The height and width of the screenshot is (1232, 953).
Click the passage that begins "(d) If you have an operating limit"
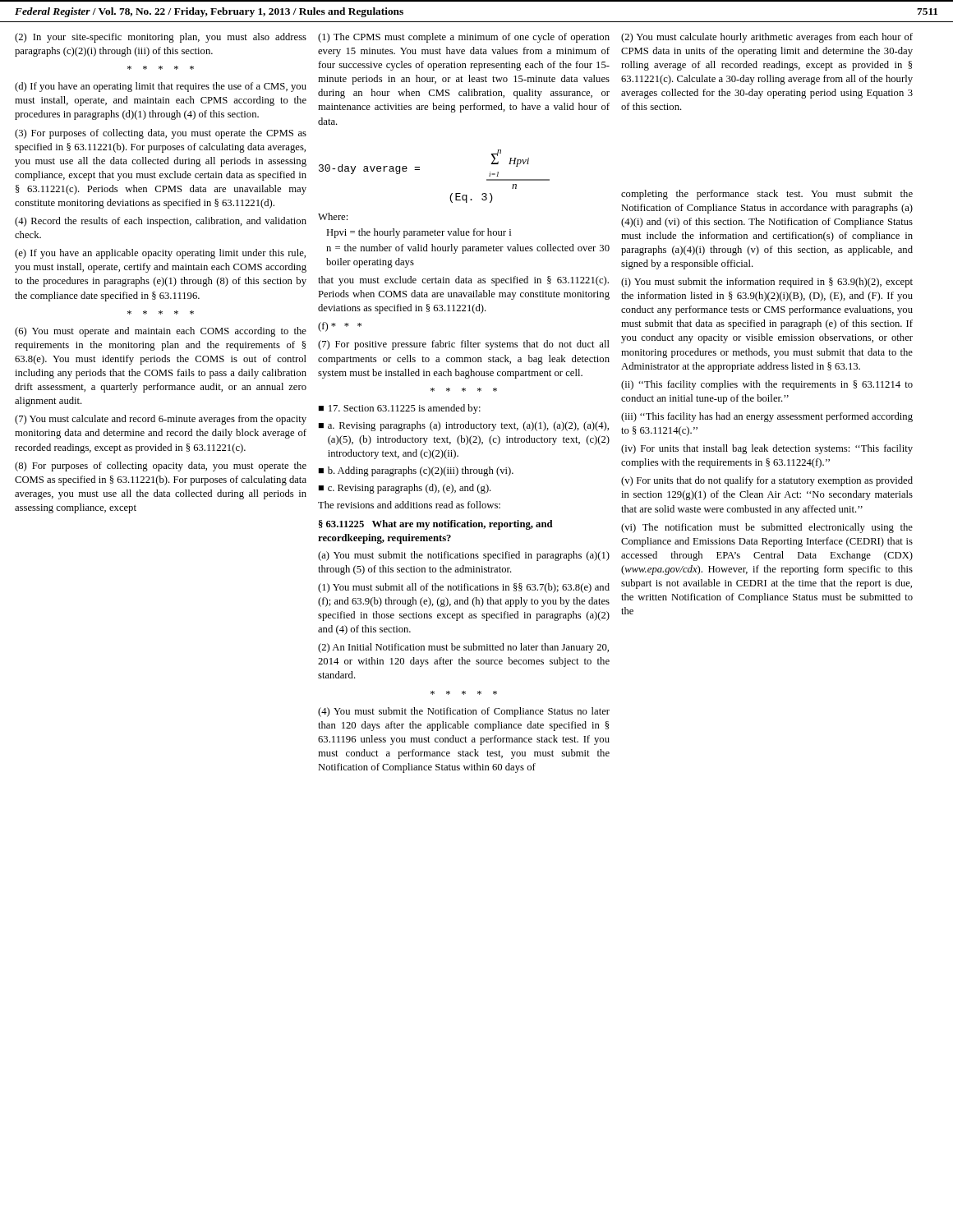pyautogui.click(x=161, y=101)
